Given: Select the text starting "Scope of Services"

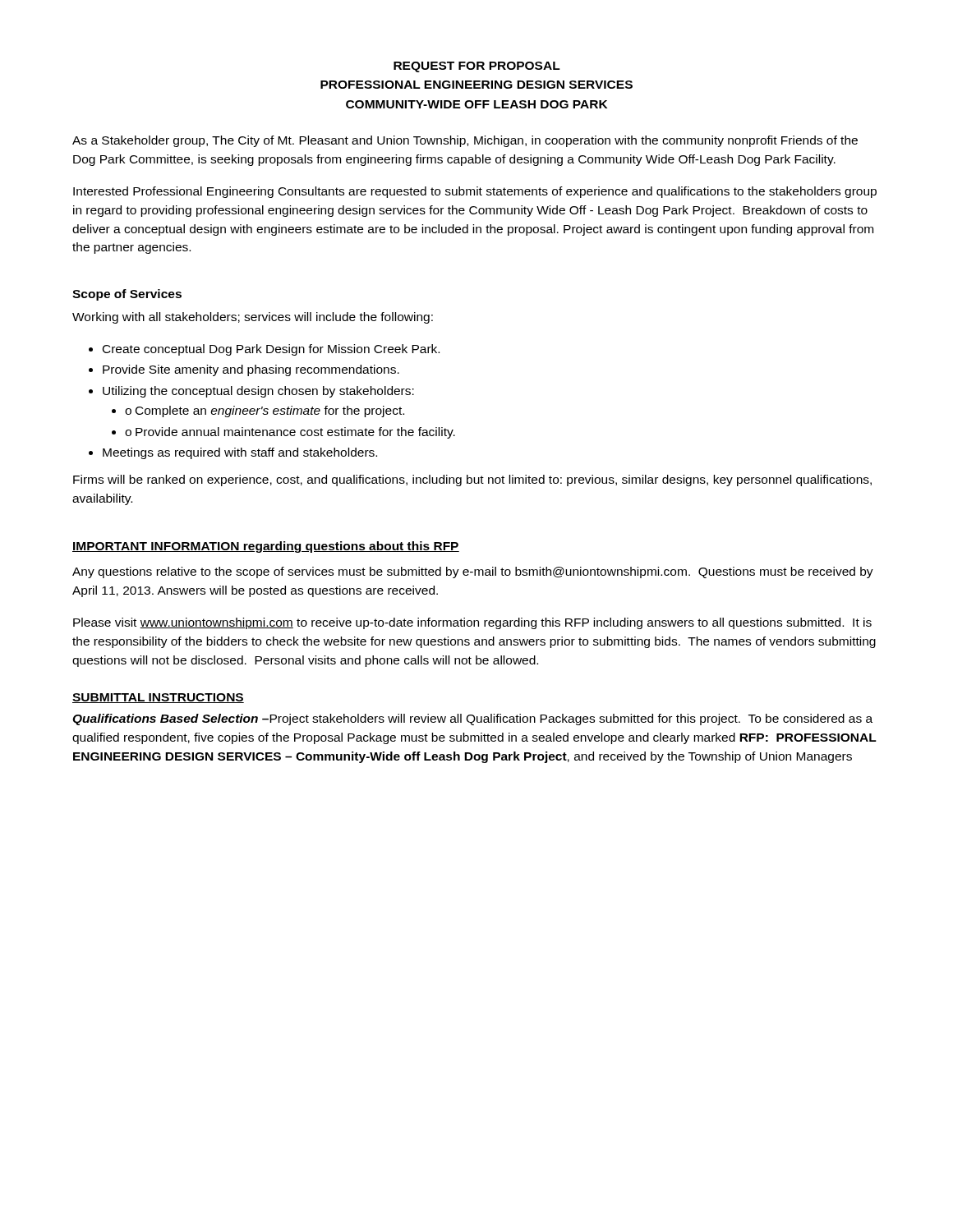Looking at the screenshot, I should point(127,294).
